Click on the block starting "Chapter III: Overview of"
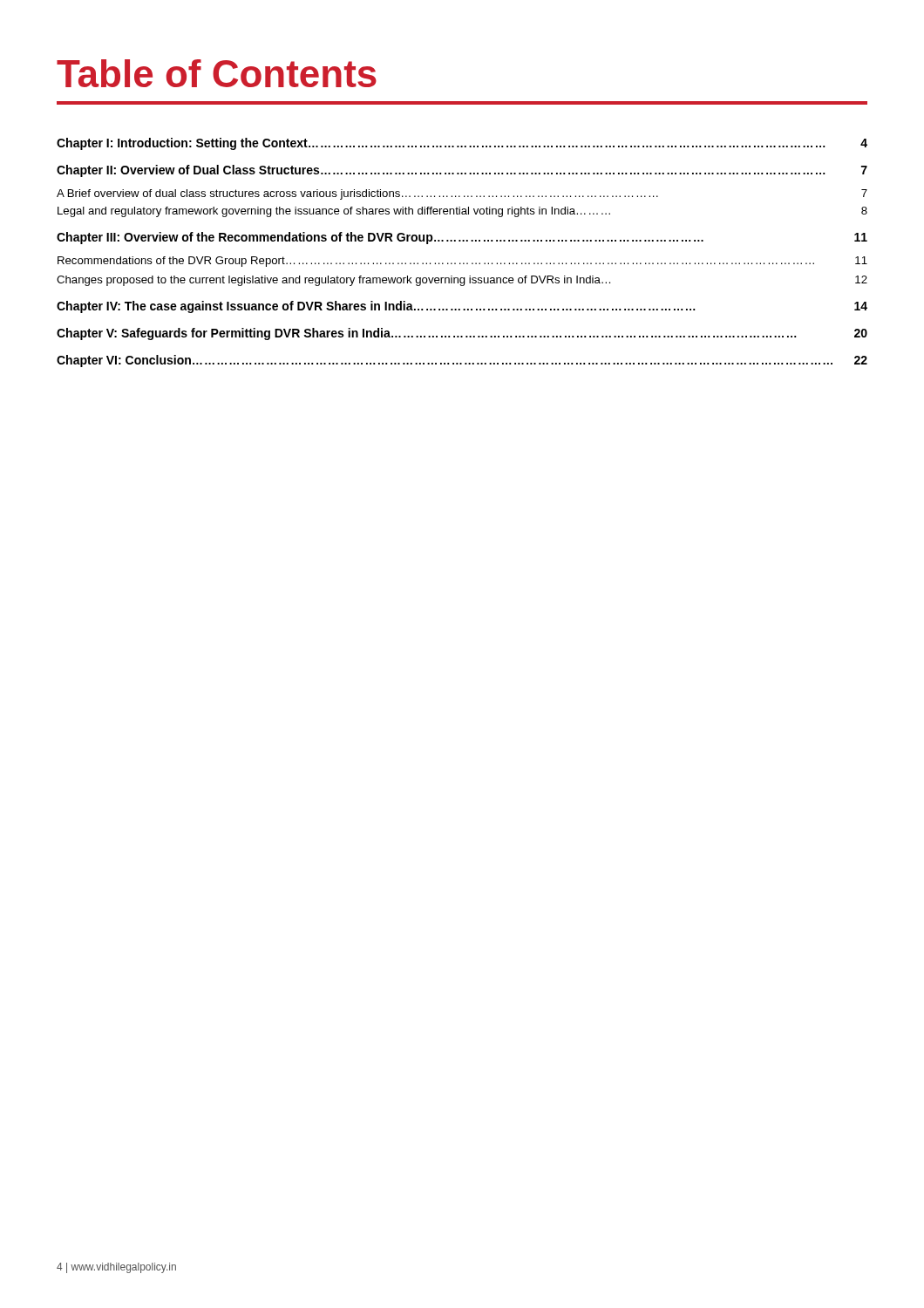924x1308 pixels. click(462, 238)
